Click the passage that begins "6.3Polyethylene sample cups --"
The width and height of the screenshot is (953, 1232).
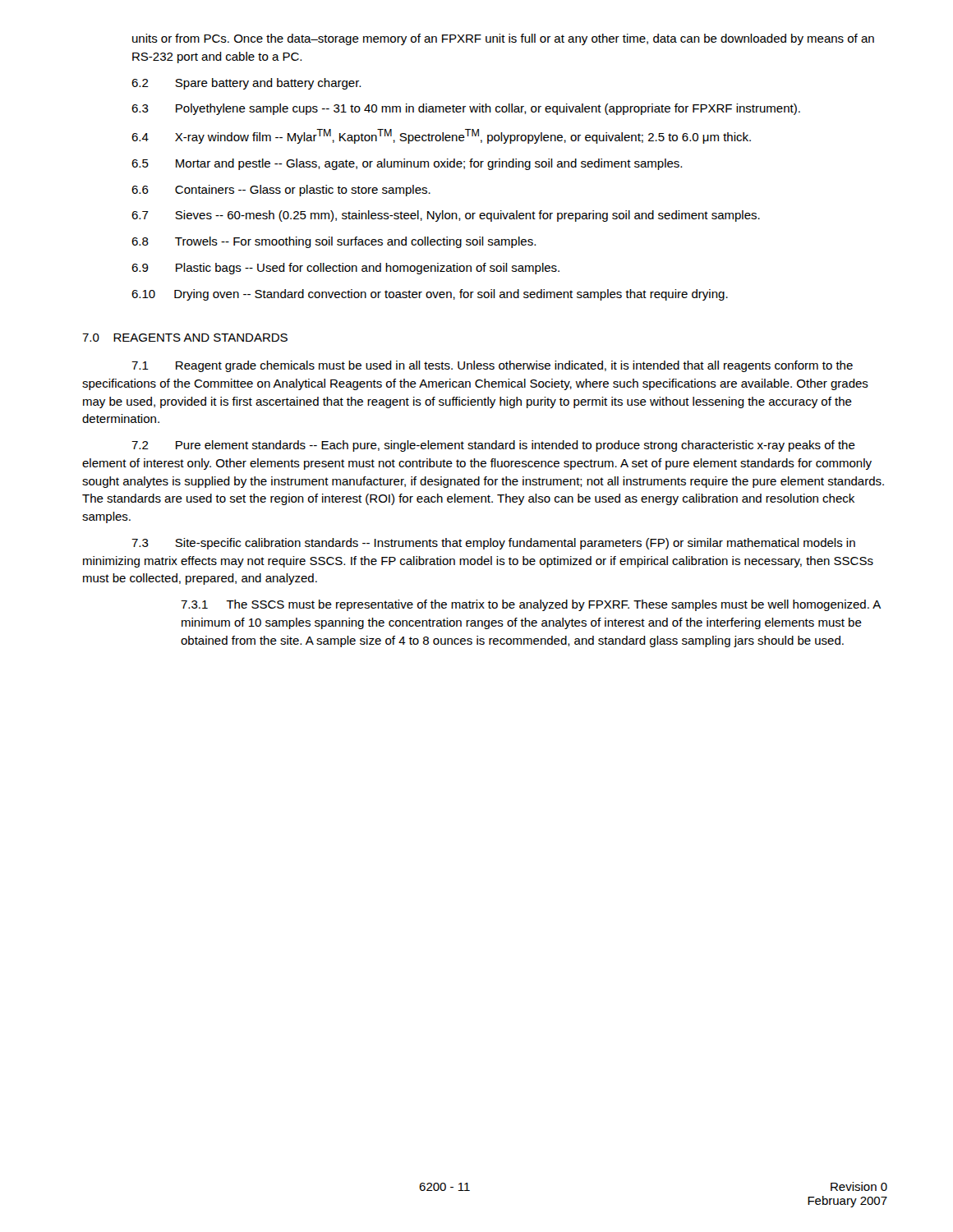tap(485, 108)
